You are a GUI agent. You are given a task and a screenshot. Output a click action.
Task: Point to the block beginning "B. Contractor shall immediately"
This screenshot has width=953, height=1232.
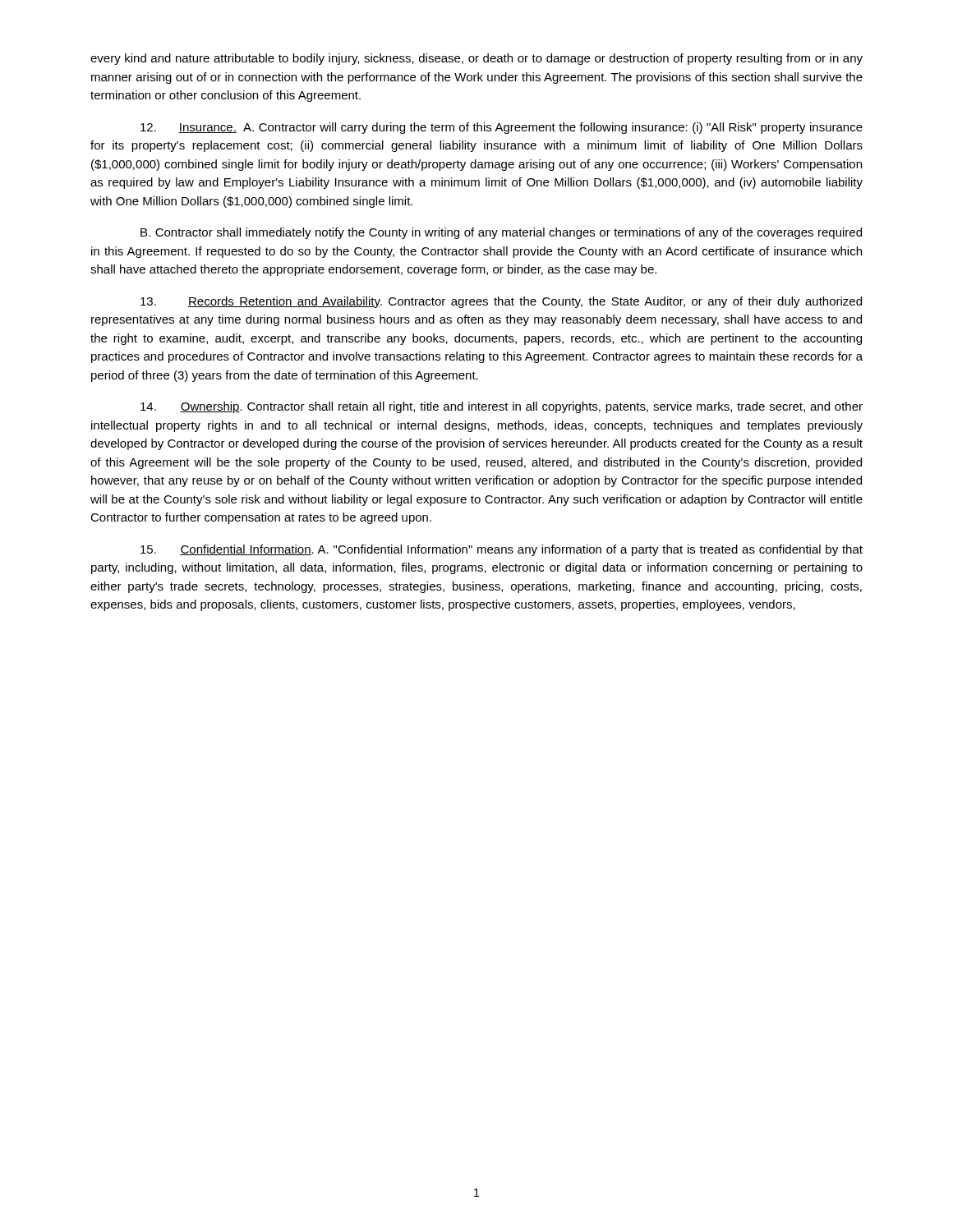point(476,251)
